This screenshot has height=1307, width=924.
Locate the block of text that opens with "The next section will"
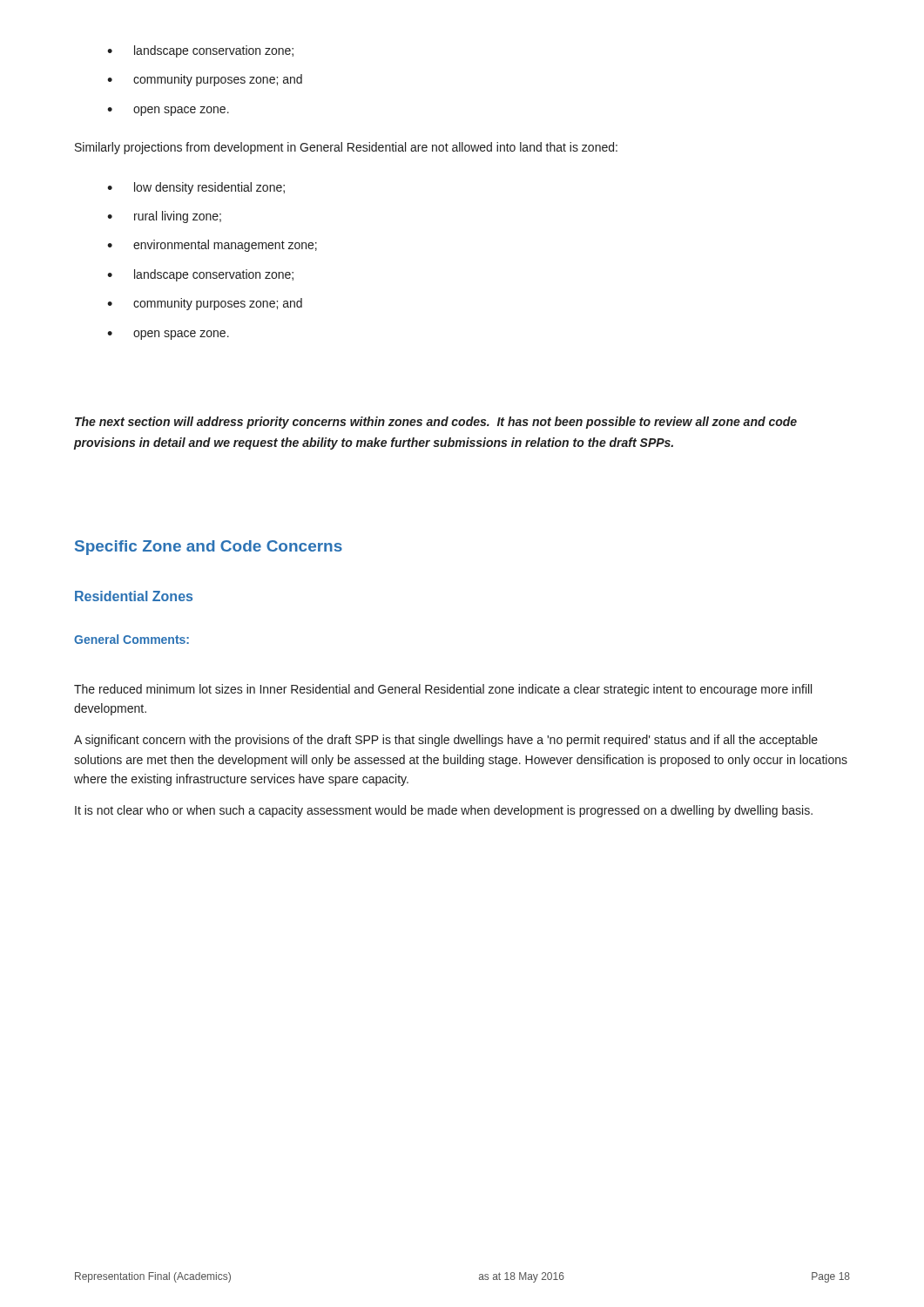click(435, 432)
